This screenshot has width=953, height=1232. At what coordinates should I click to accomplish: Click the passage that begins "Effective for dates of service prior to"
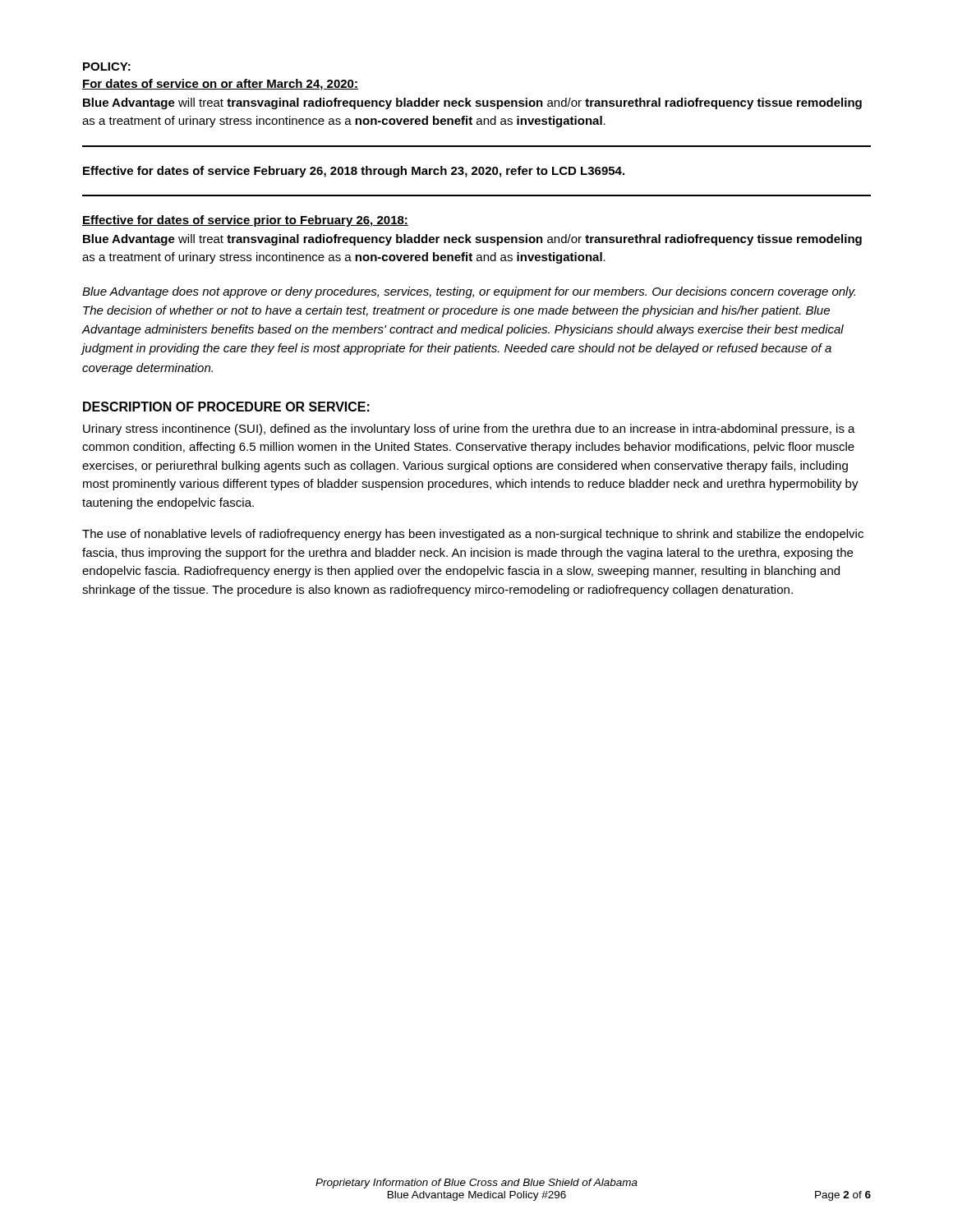click(x=472, y=238)
